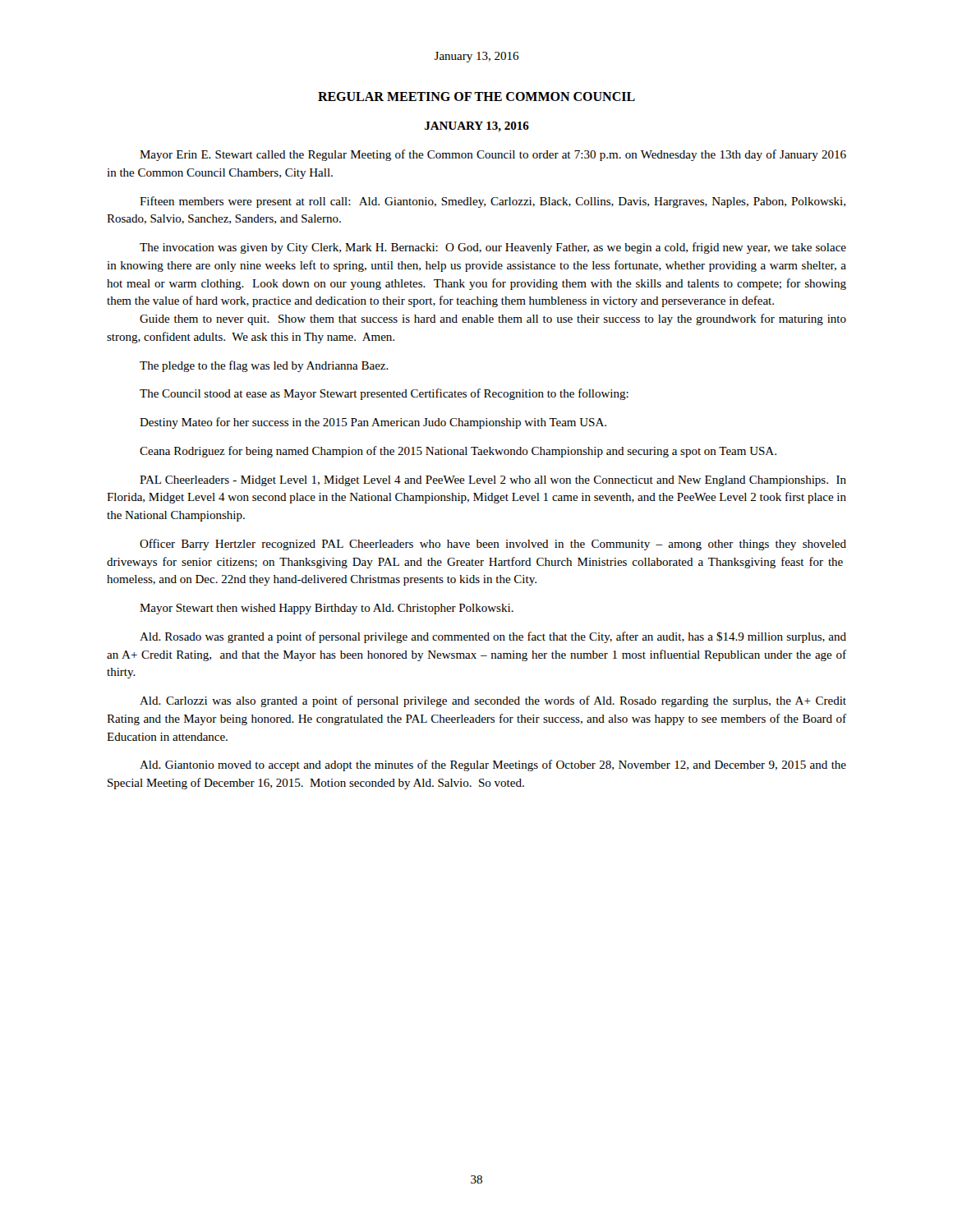Select the text block with the text "The invocation was"
This screenshot has height=1232, width=953.
476,293
